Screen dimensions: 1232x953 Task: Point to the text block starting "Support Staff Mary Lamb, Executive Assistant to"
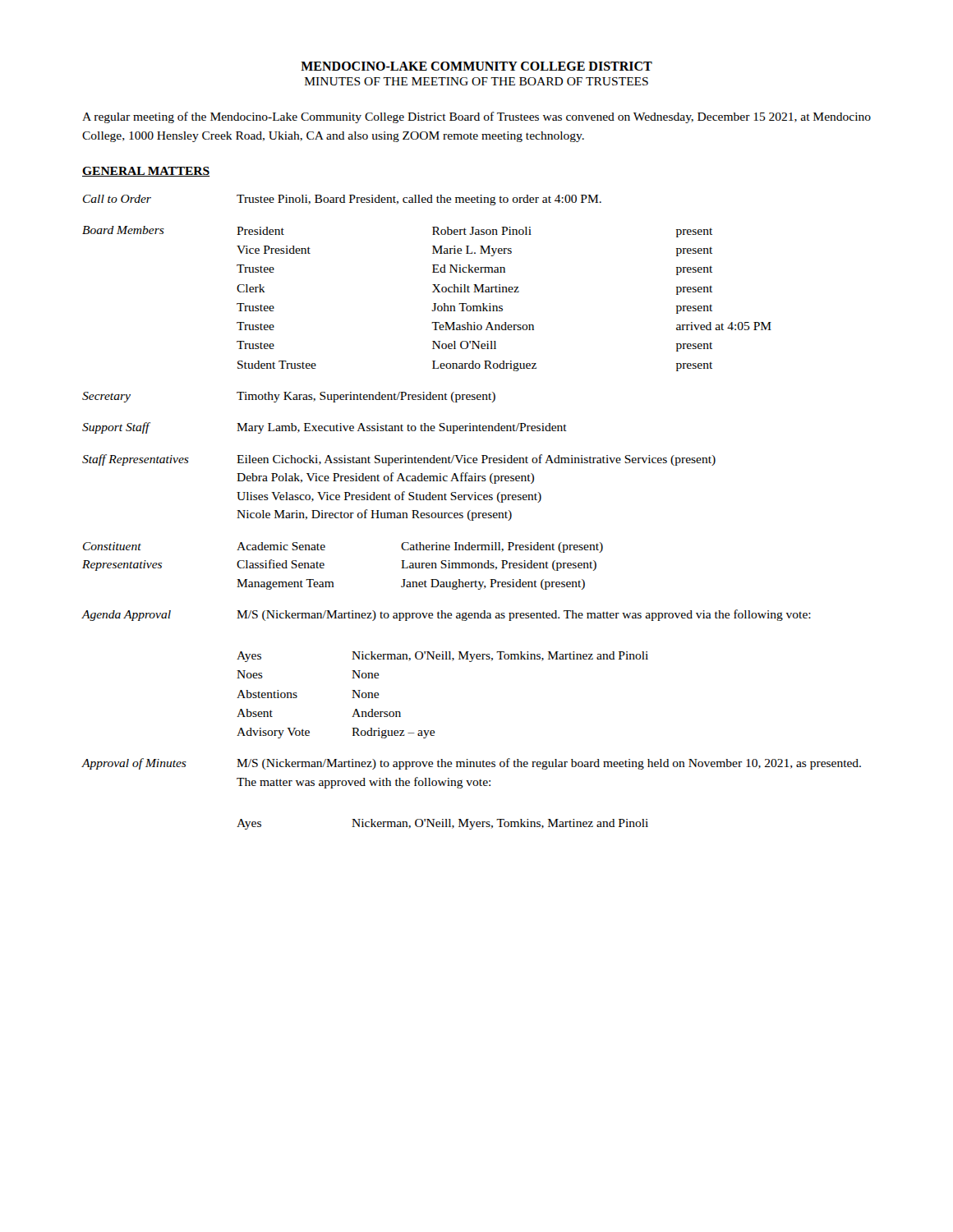pos(476,434)
